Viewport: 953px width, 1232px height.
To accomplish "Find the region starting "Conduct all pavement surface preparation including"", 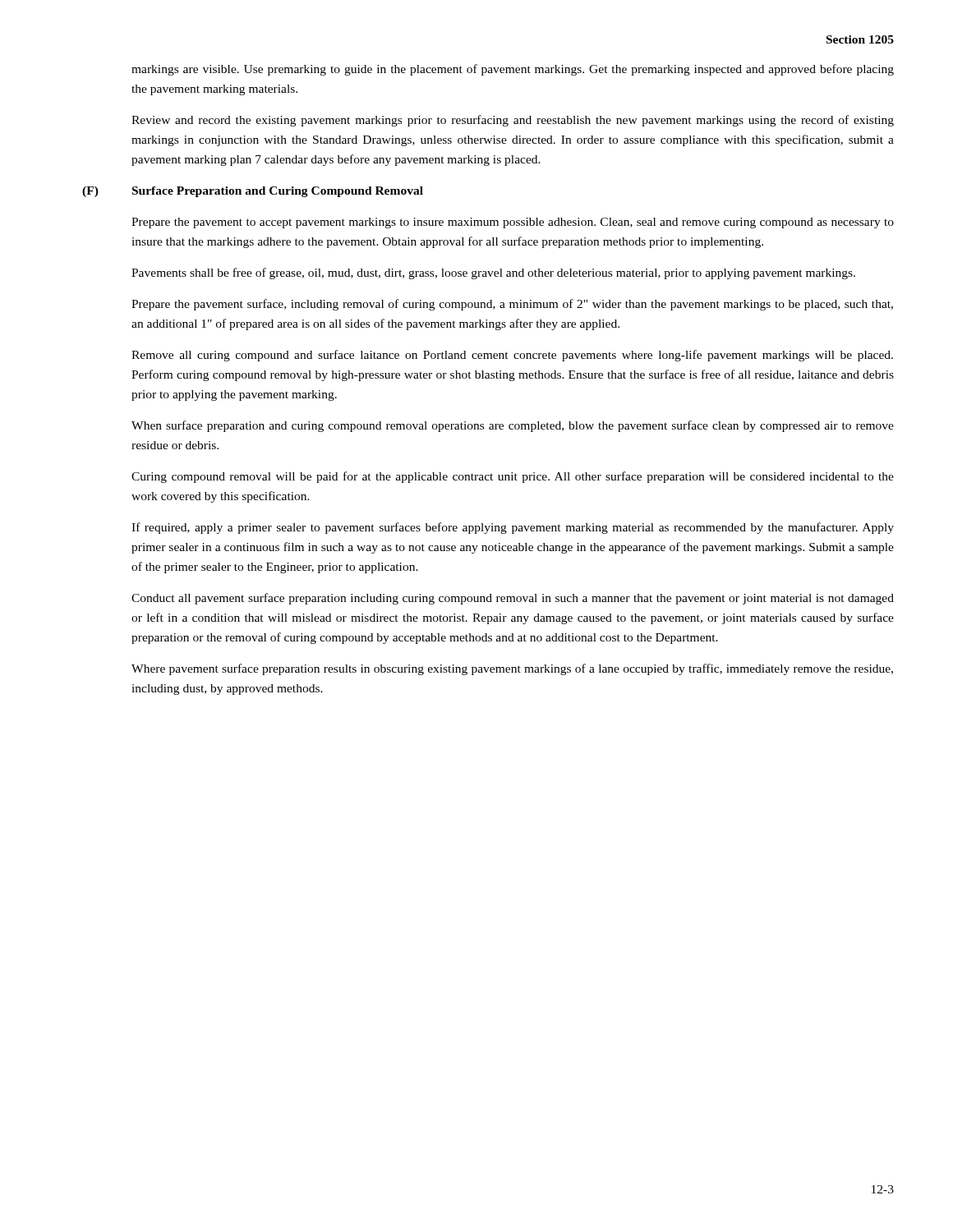I will click(513, 618).
